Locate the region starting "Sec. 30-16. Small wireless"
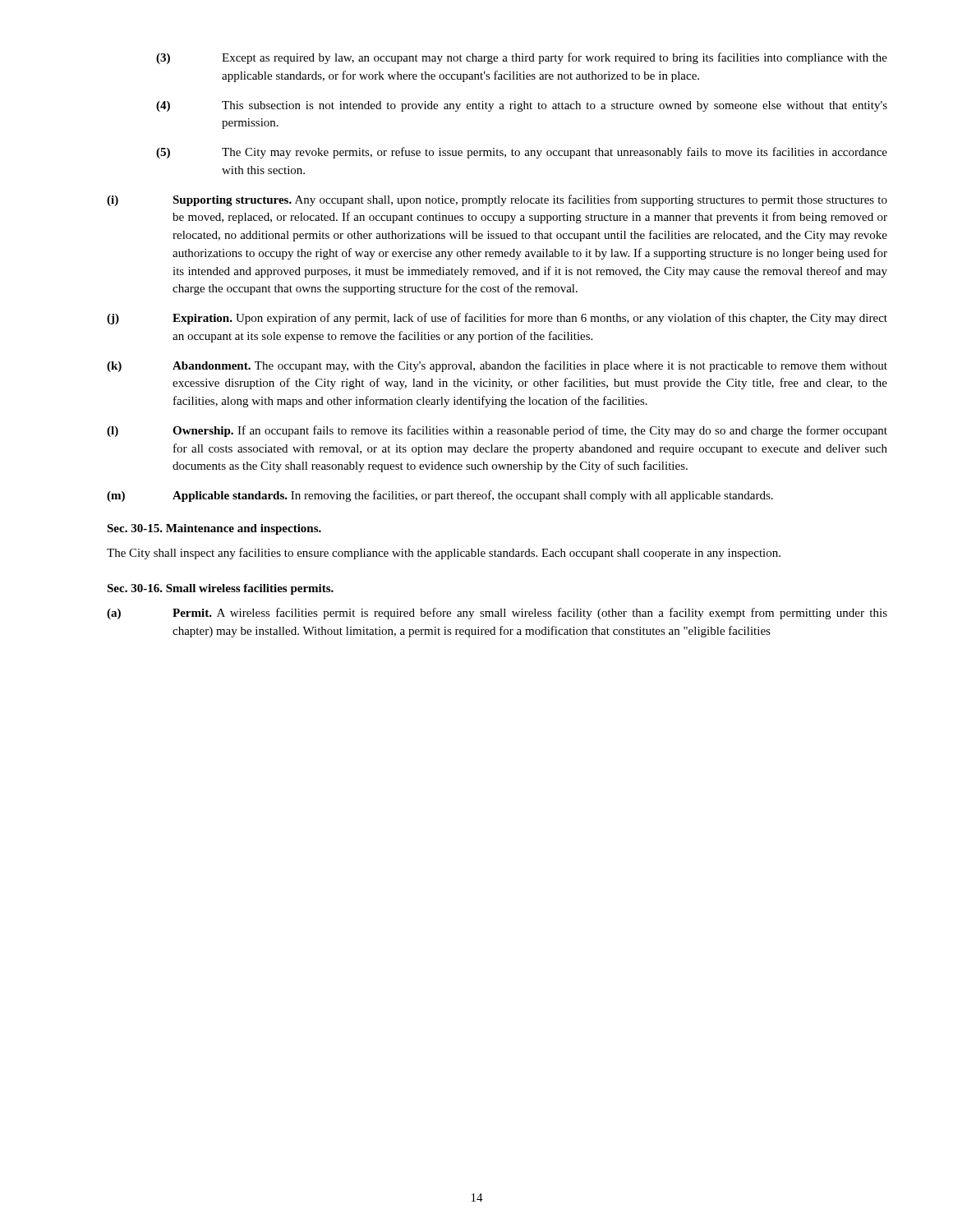The image size is (953, 1232). (220, 588)
